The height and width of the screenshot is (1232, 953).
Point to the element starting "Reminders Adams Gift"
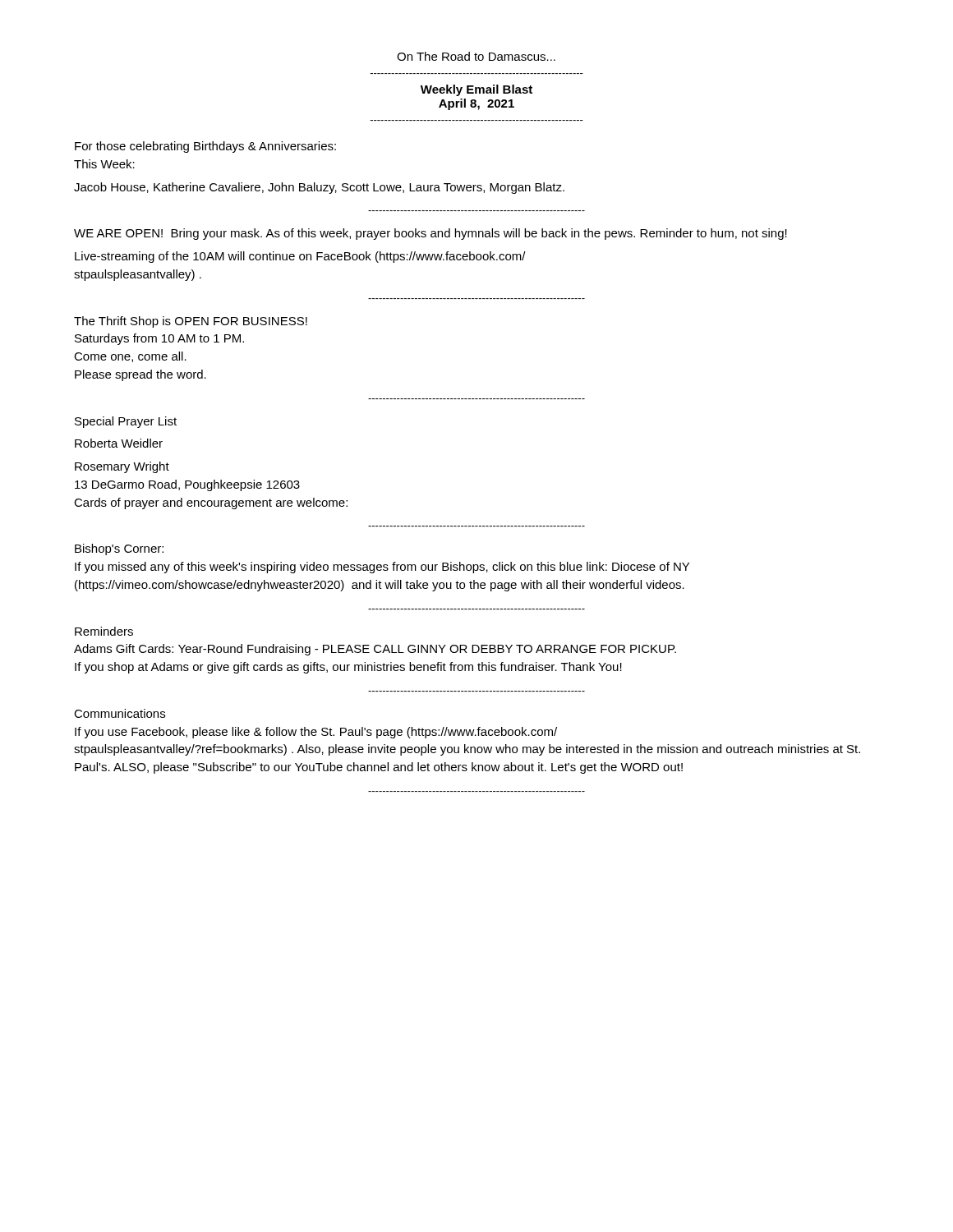476,659
